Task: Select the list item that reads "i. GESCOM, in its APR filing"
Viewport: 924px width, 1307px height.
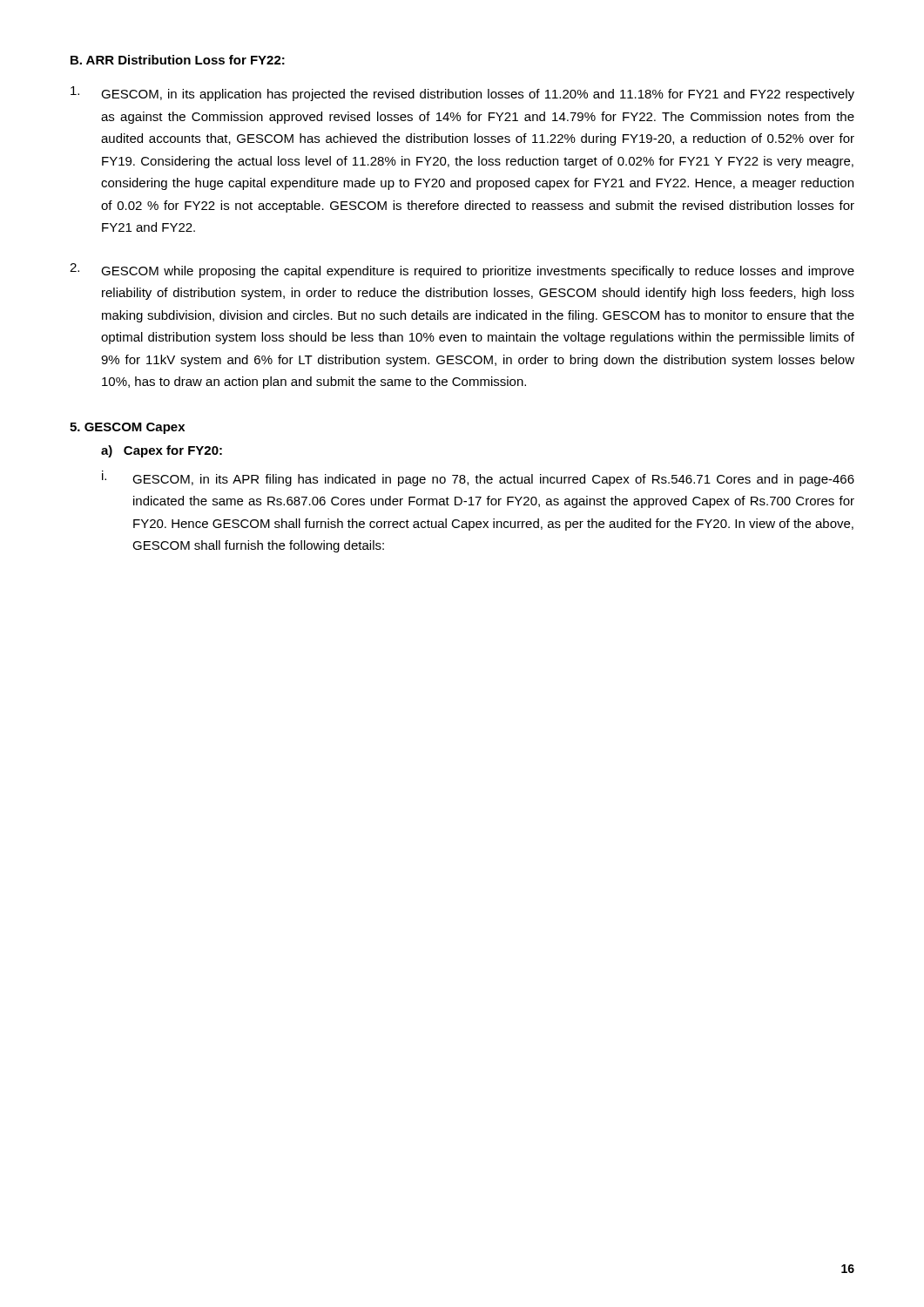Action: (x=478, y=512)
